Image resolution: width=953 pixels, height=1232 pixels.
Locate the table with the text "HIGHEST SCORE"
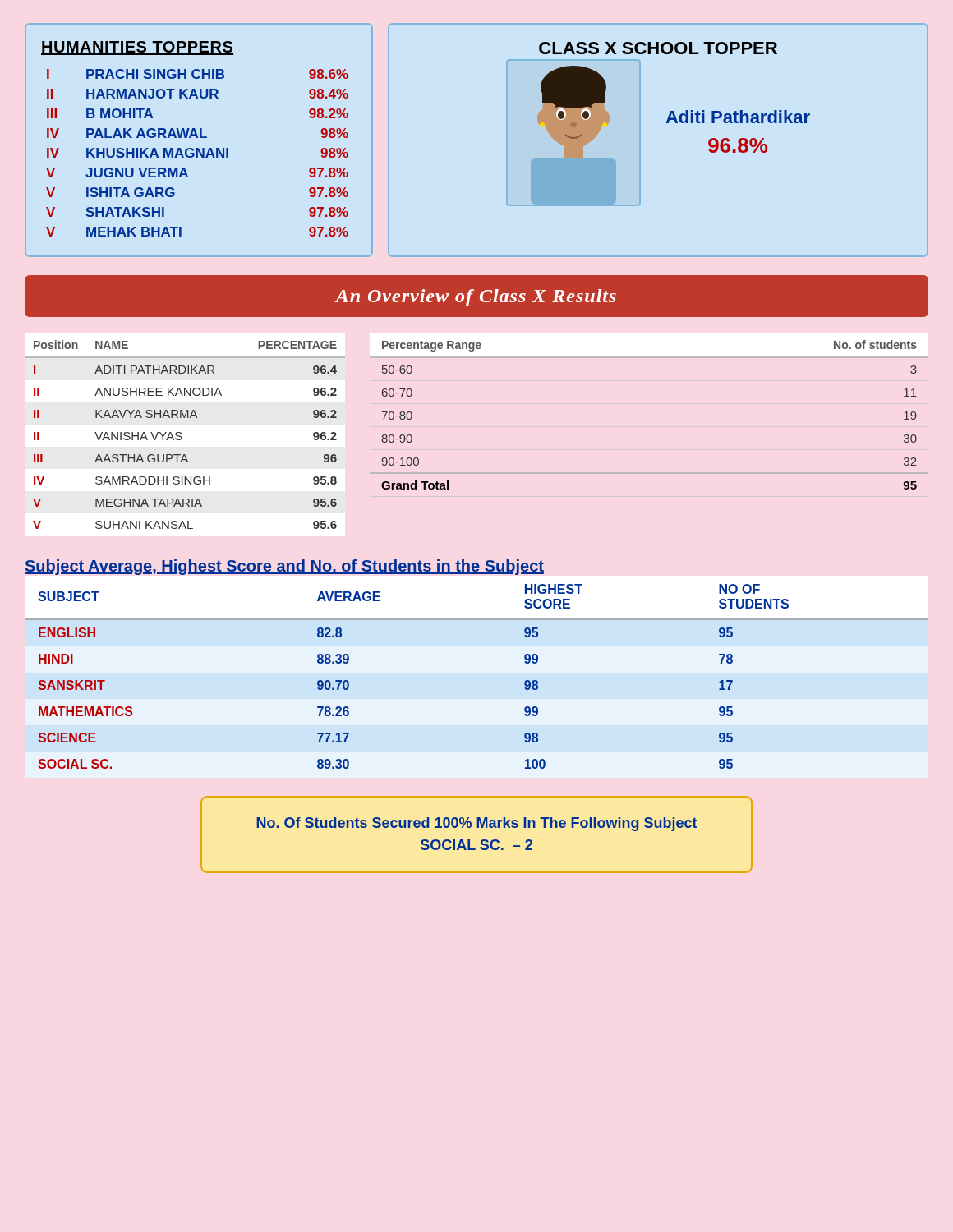coord(476,677)
